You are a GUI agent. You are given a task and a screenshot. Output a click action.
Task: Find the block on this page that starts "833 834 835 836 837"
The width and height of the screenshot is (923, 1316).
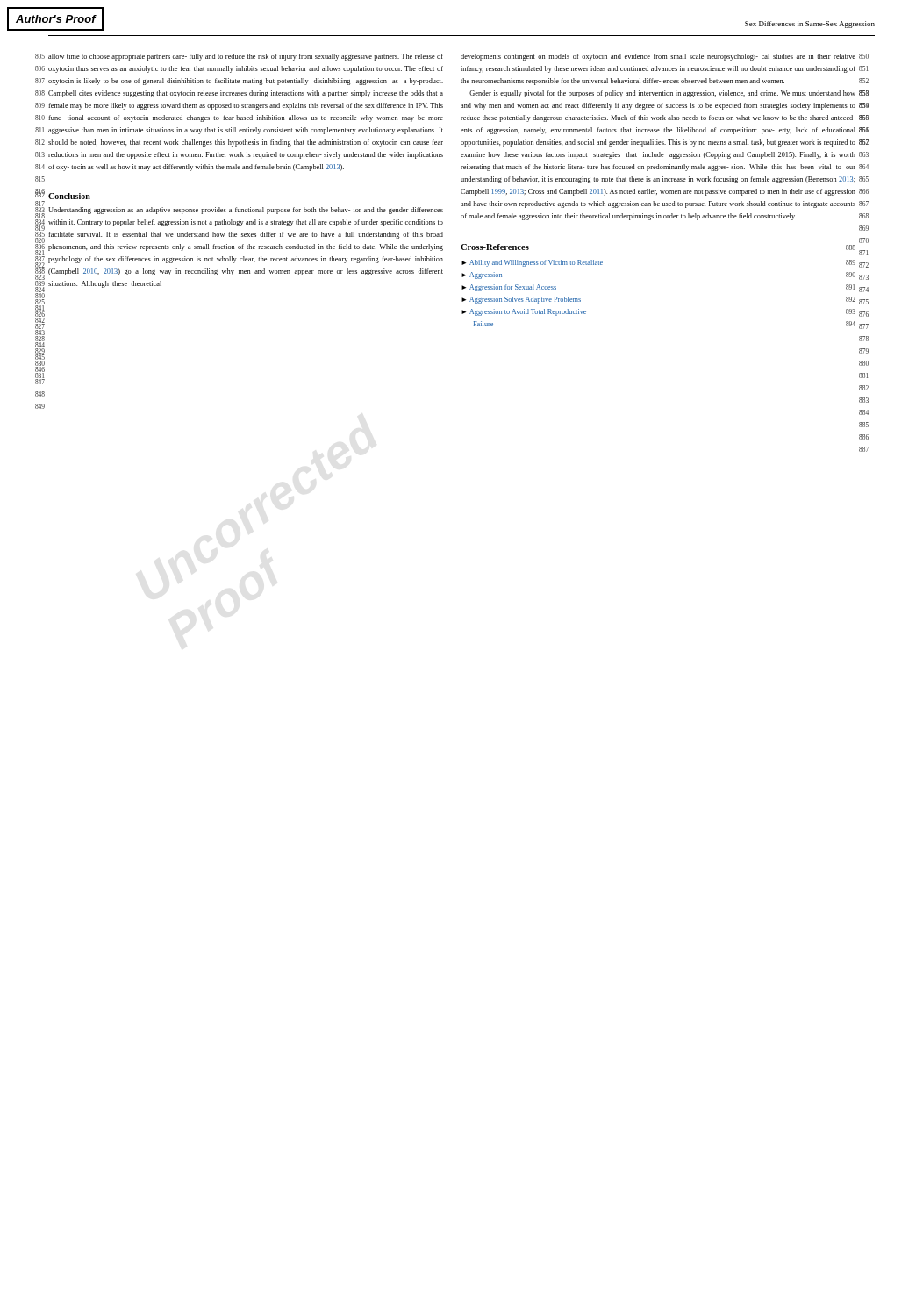click(246, 247)
